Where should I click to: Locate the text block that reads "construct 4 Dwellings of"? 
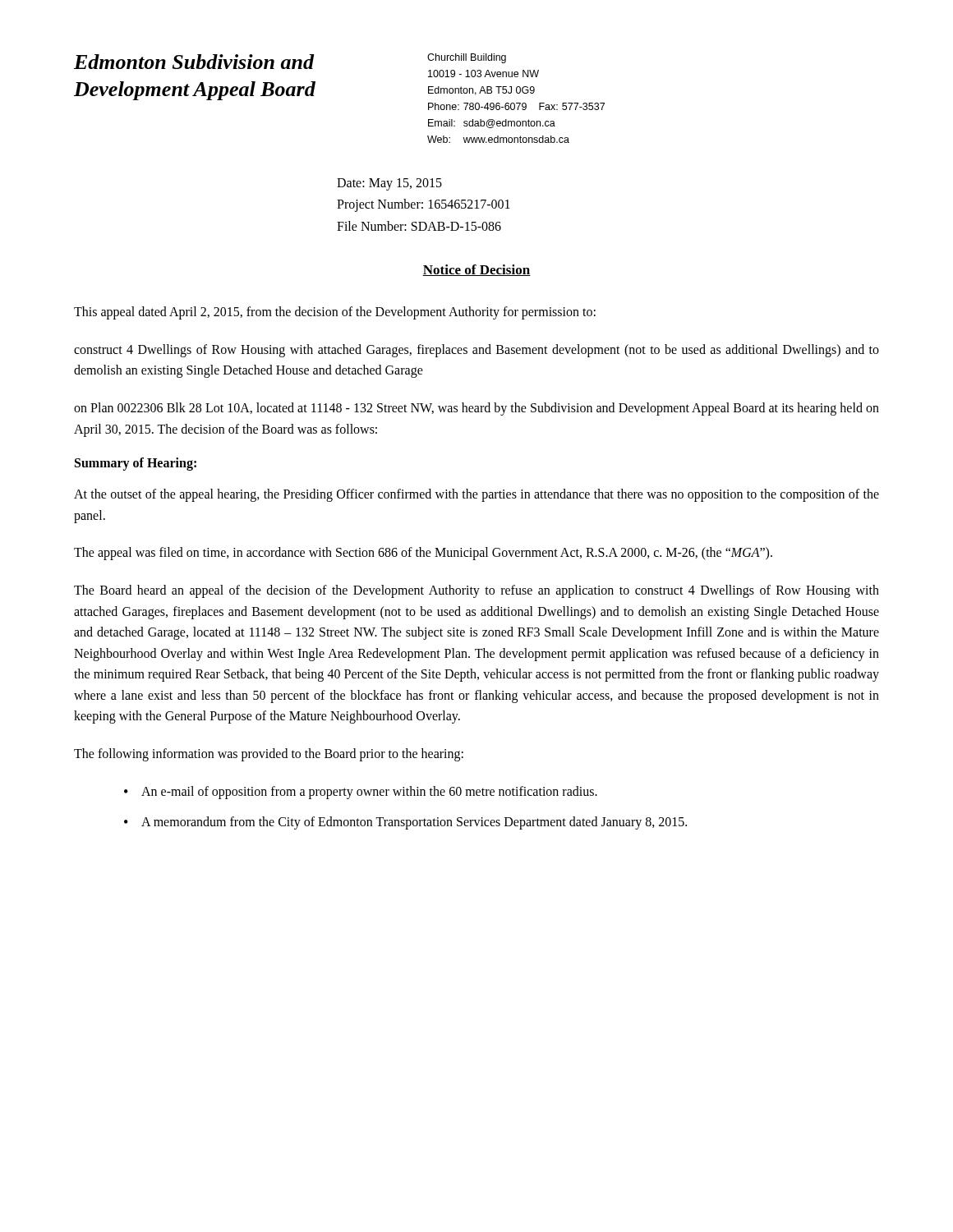[x=476, y=360]
